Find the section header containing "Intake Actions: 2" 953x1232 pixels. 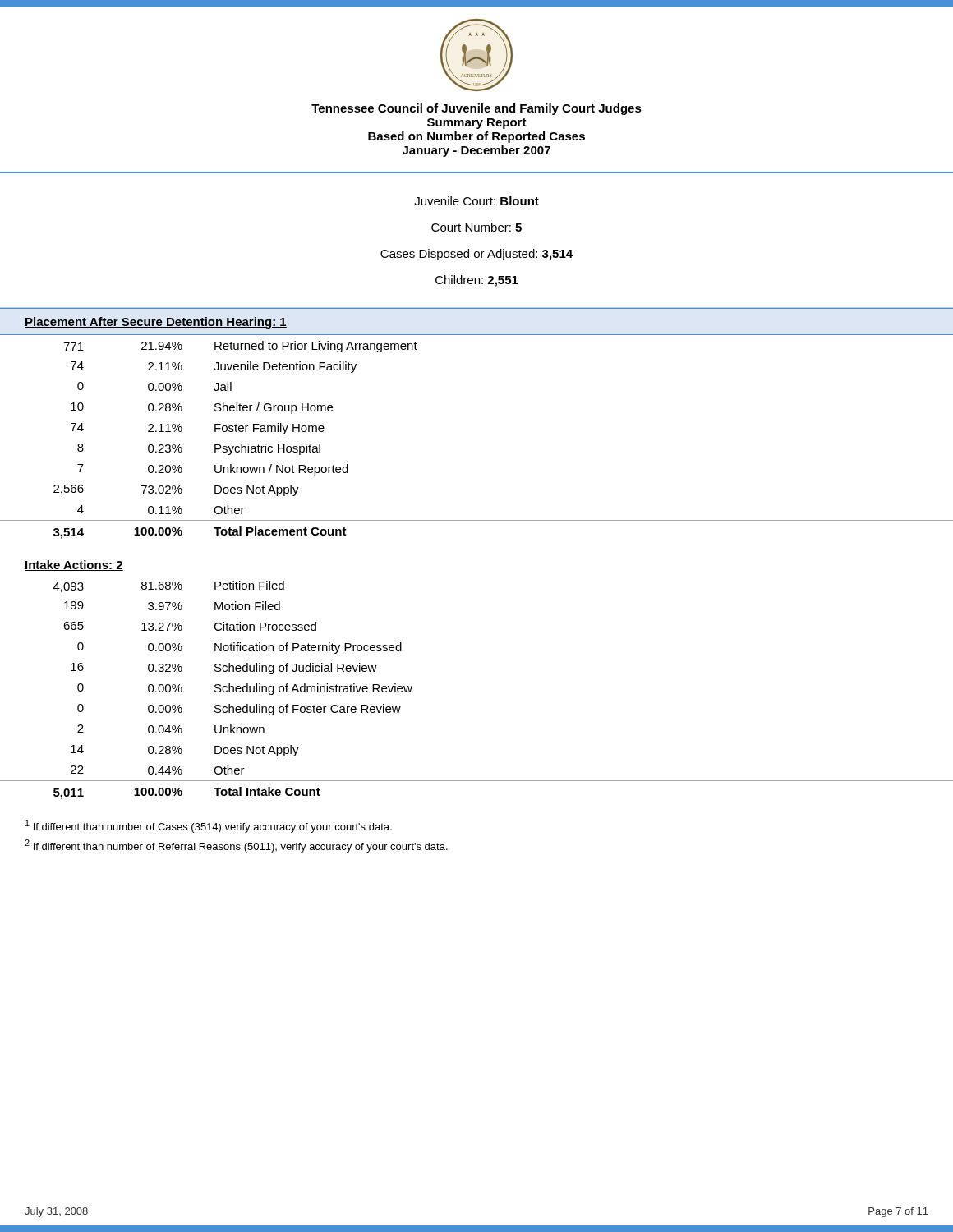pos(74,565)
